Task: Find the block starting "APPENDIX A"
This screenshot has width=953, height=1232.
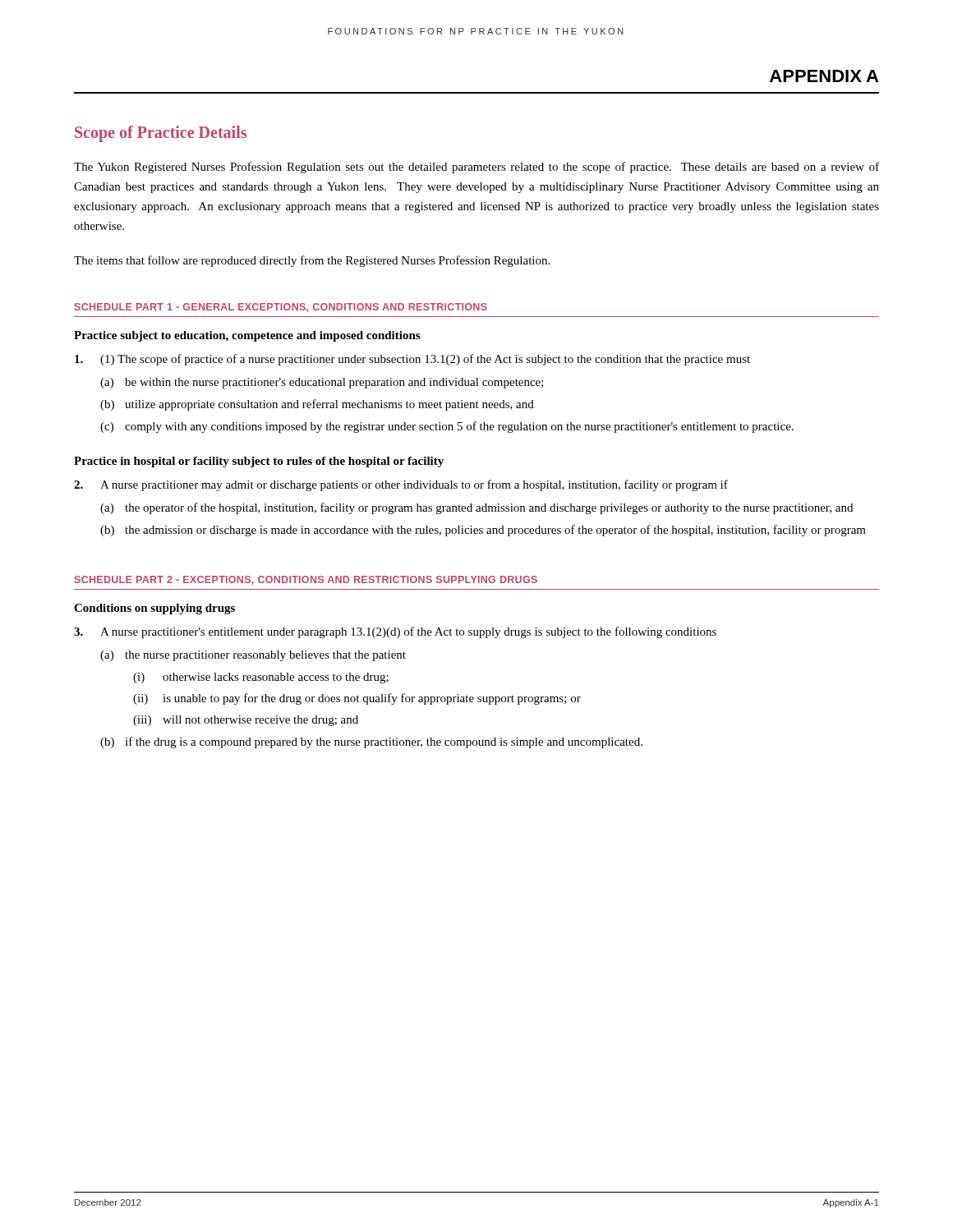Action: (x=824, y=76)
